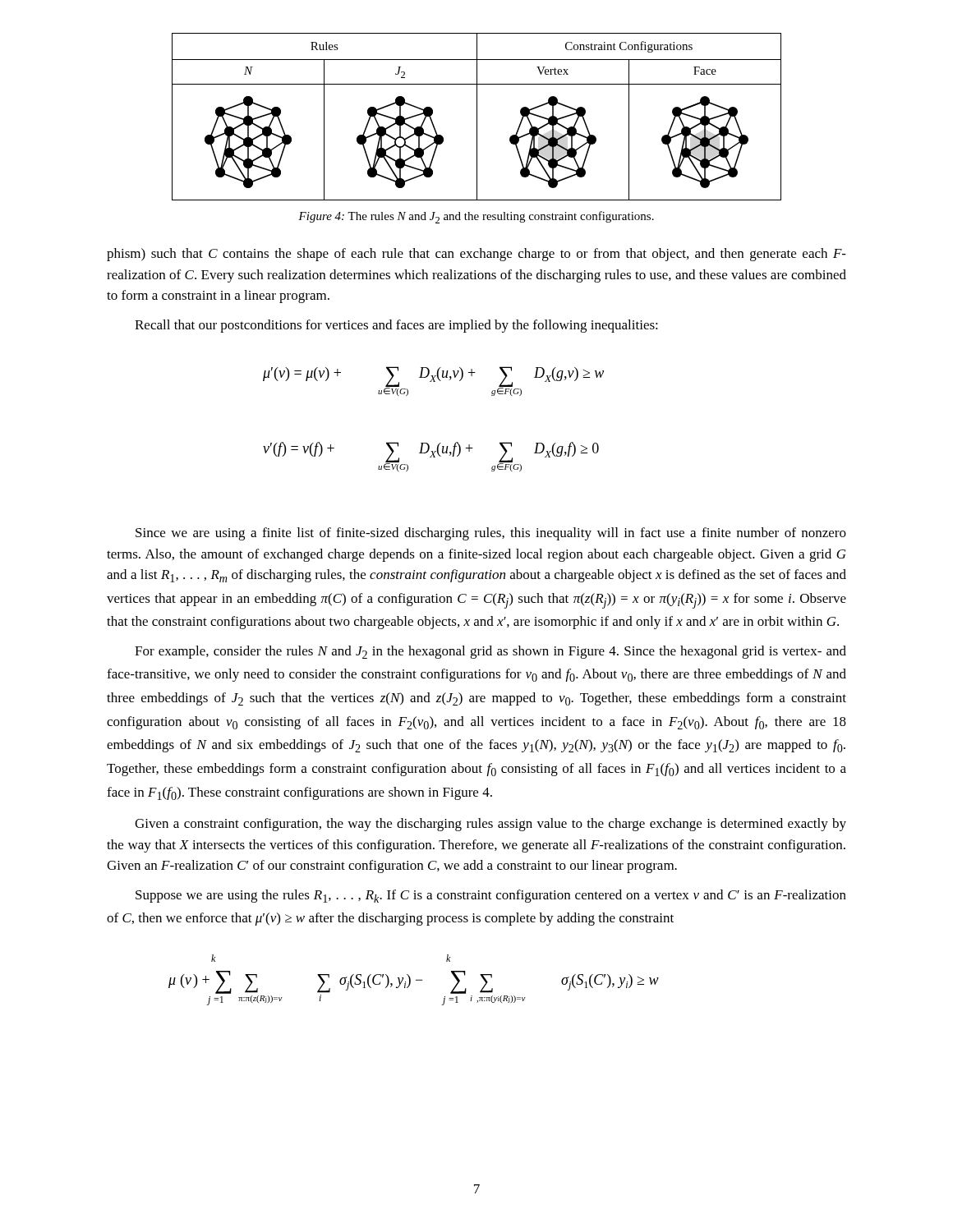The width and height of the screenshot is (953, 1232).
Task: Select the text starting "μ ( v ) + ∑ k j"
Action: coord(476,982)
